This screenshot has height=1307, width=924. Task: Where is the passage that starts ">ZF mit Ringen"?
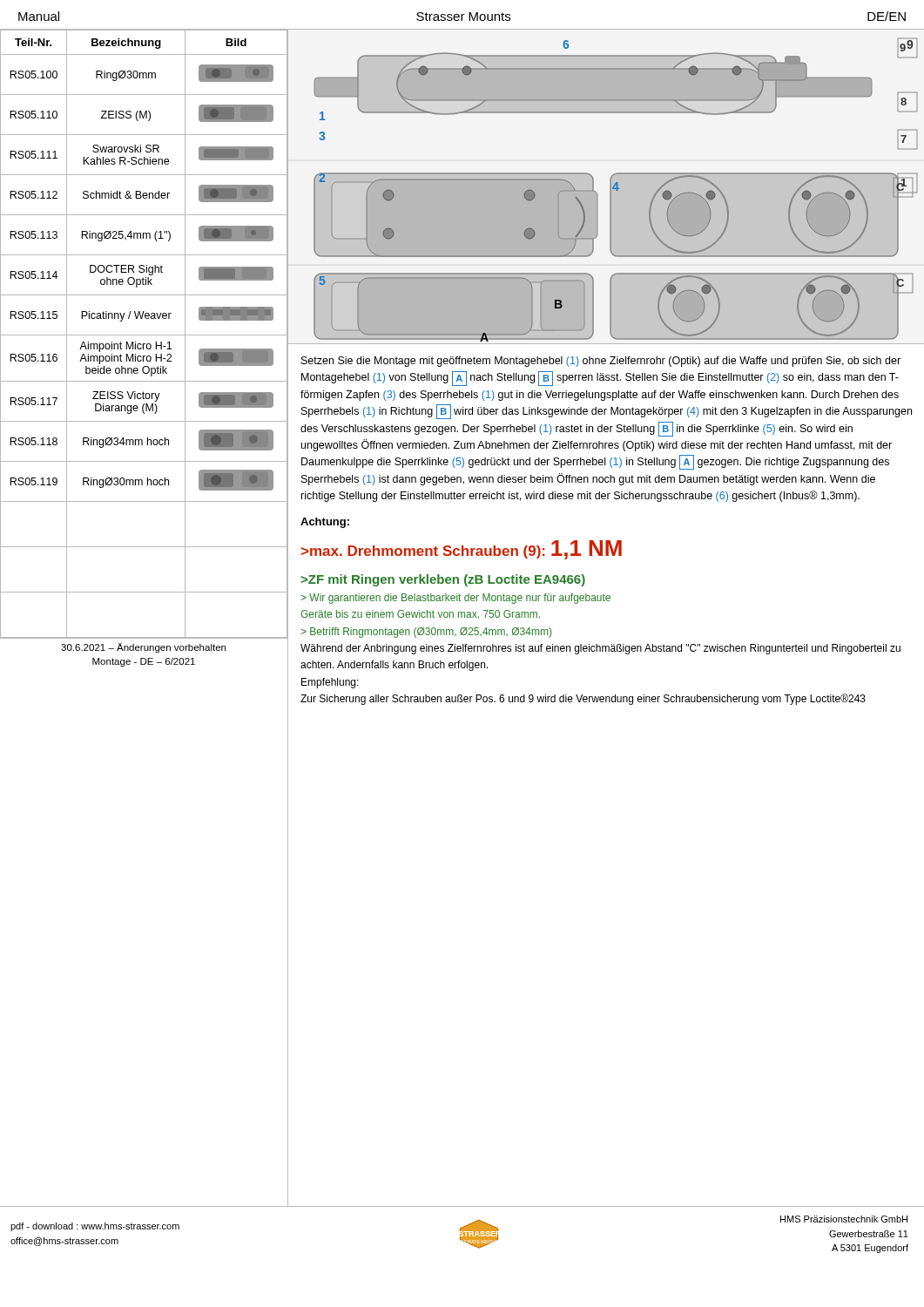[x=601, y=638]
